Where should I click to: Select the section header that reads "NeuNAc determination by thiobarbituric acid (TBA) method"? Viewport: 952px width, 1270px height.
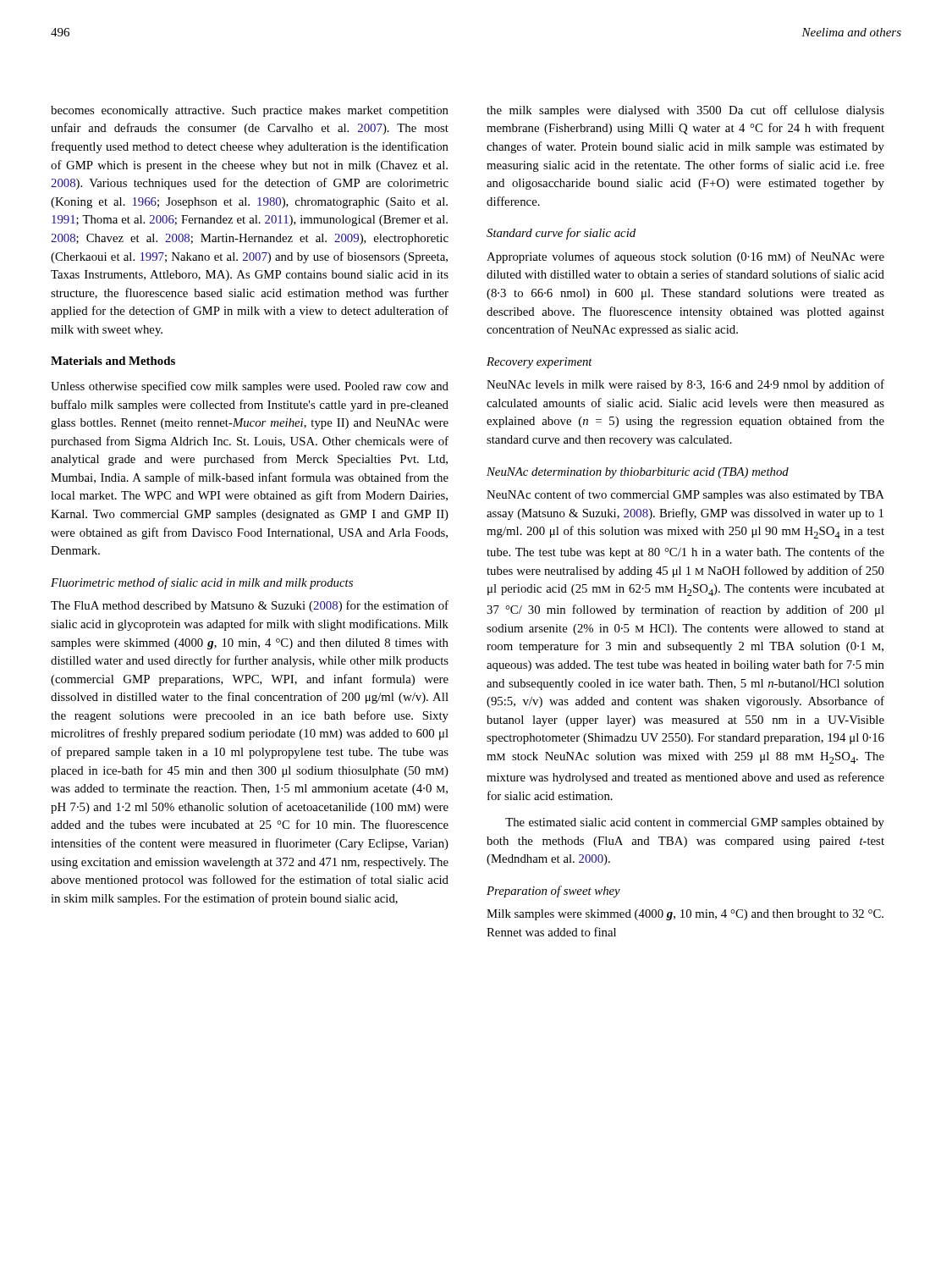[638, 471]
